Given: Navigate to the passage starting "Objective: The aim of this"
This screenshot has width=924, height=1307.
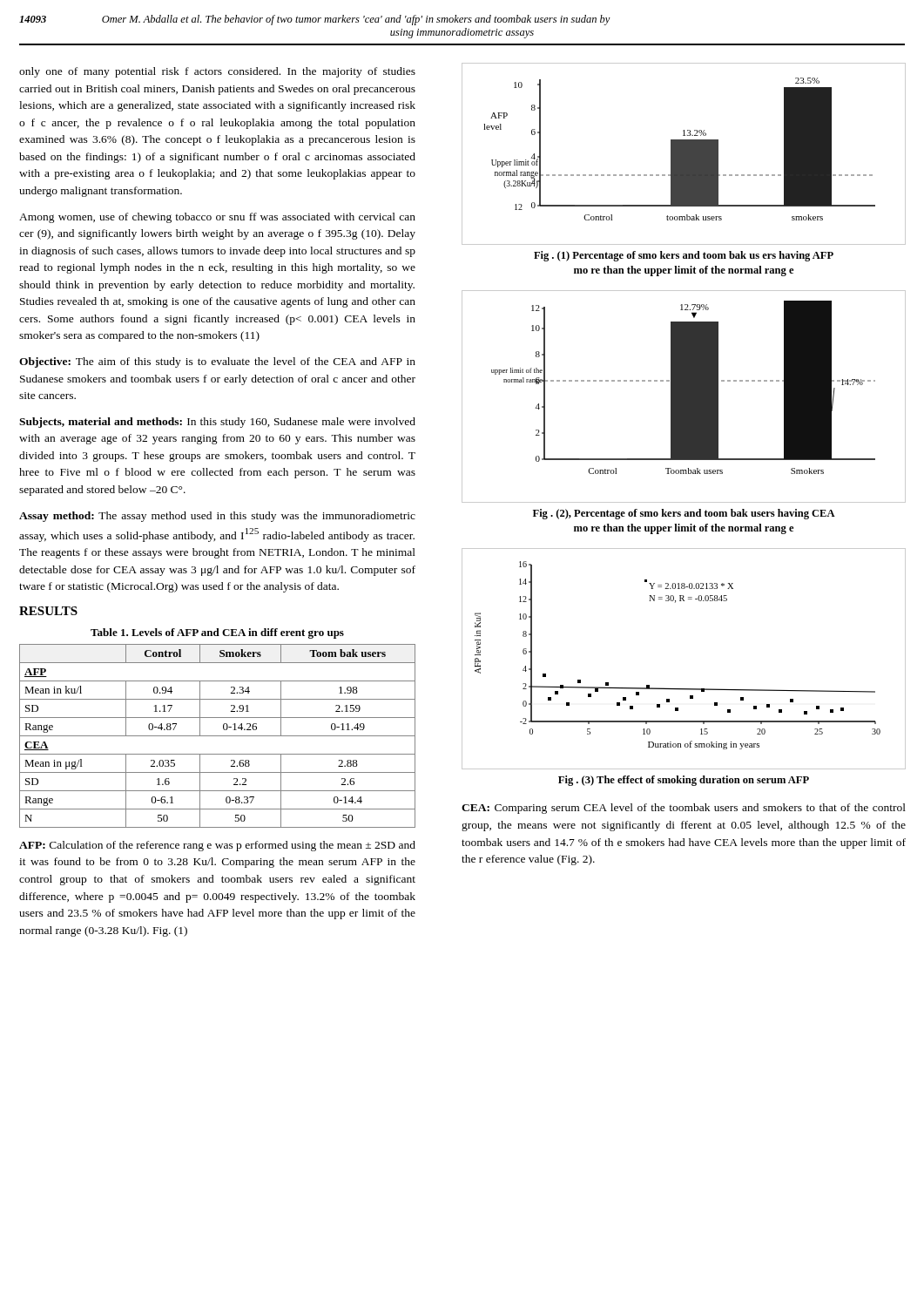Looking at the screenshot, I should (x=217, y=378).
